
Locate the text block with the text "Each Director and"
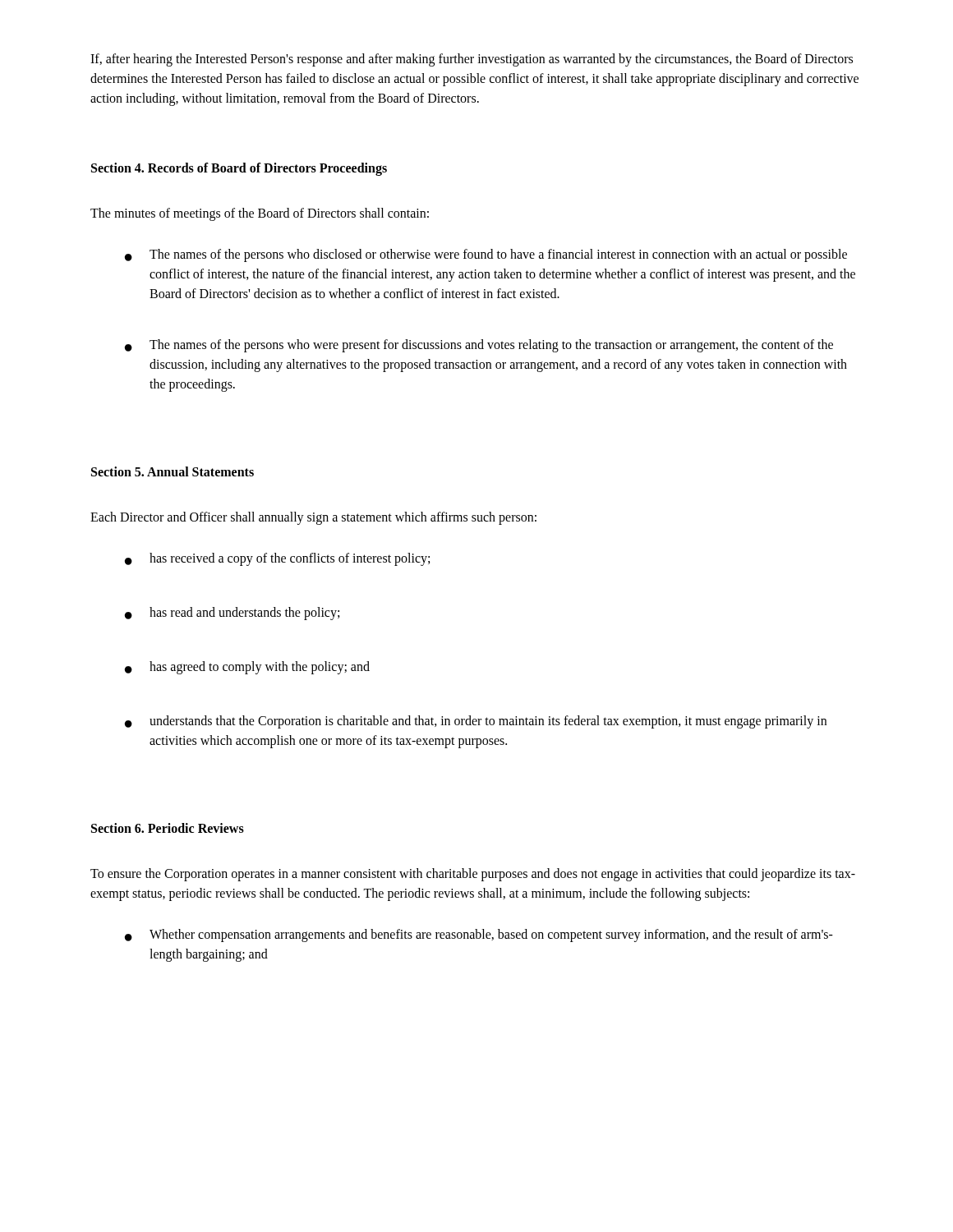coord(314,517)
